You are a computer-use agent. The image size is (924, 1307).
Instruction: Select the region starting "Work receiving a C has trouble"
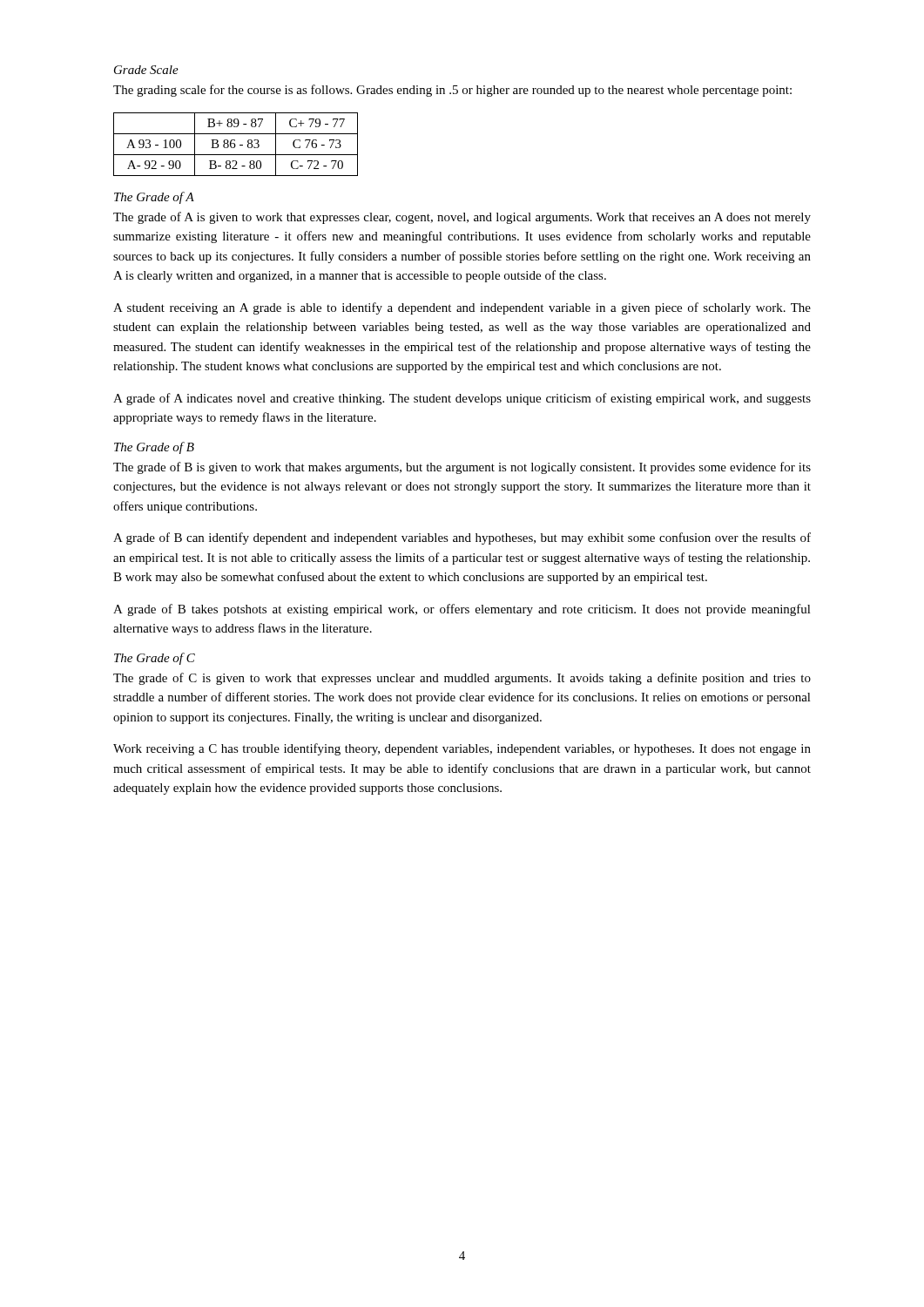point(462,768)
